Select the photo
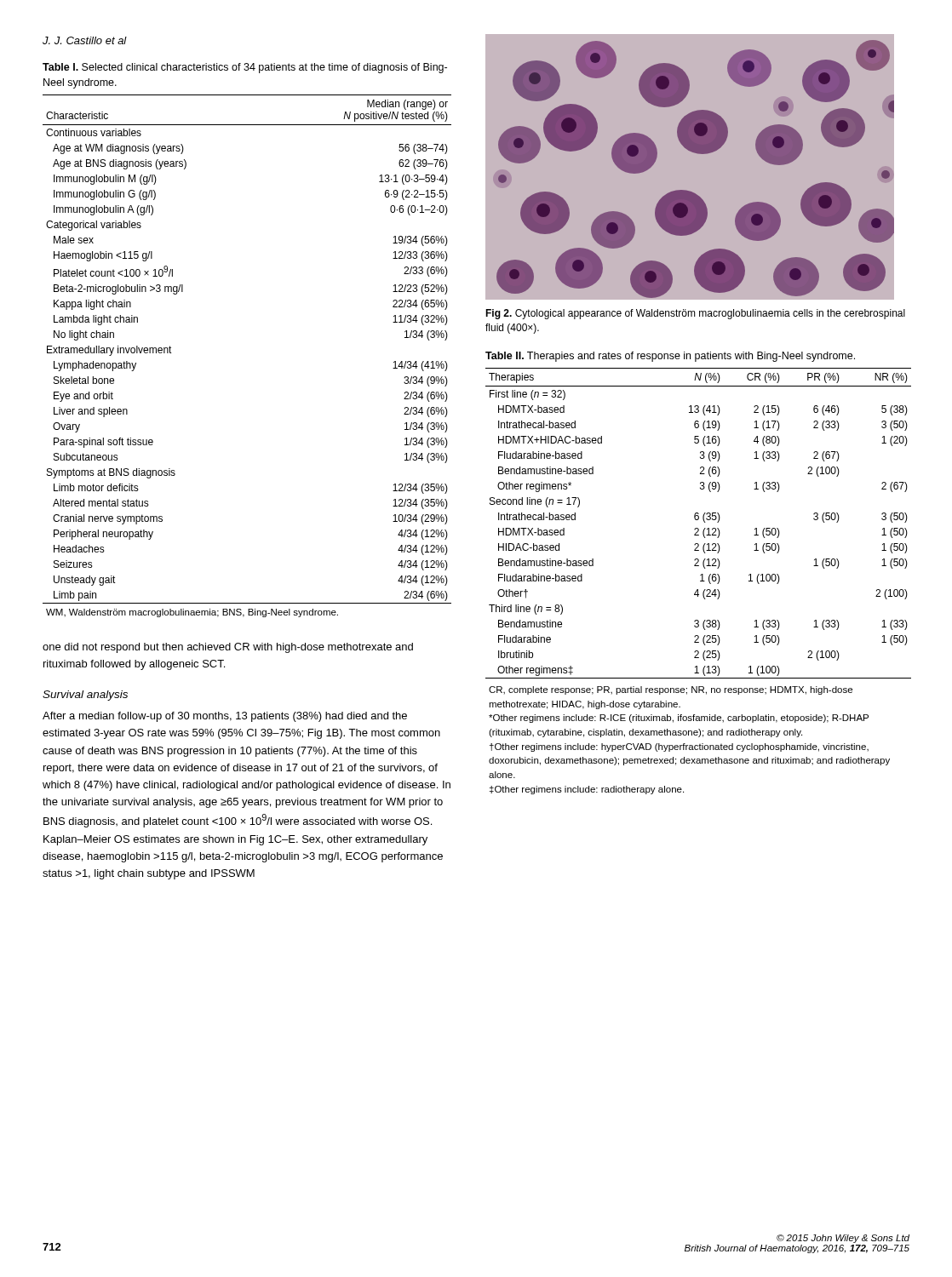952x1277 pixels. tap(690, 167)
